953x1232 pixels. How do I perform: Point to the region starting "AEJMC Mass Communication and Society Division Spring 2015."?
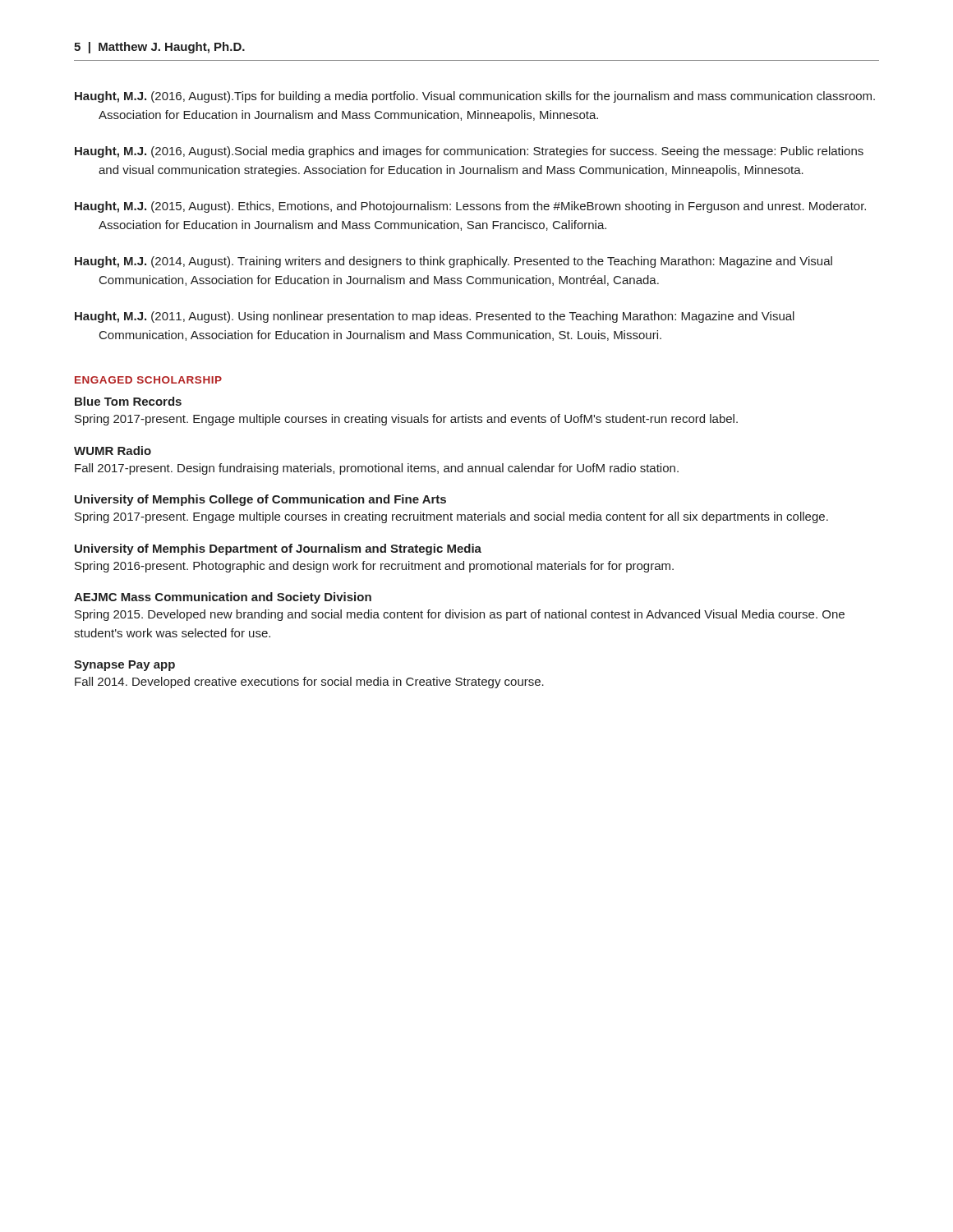click(476, 616)
